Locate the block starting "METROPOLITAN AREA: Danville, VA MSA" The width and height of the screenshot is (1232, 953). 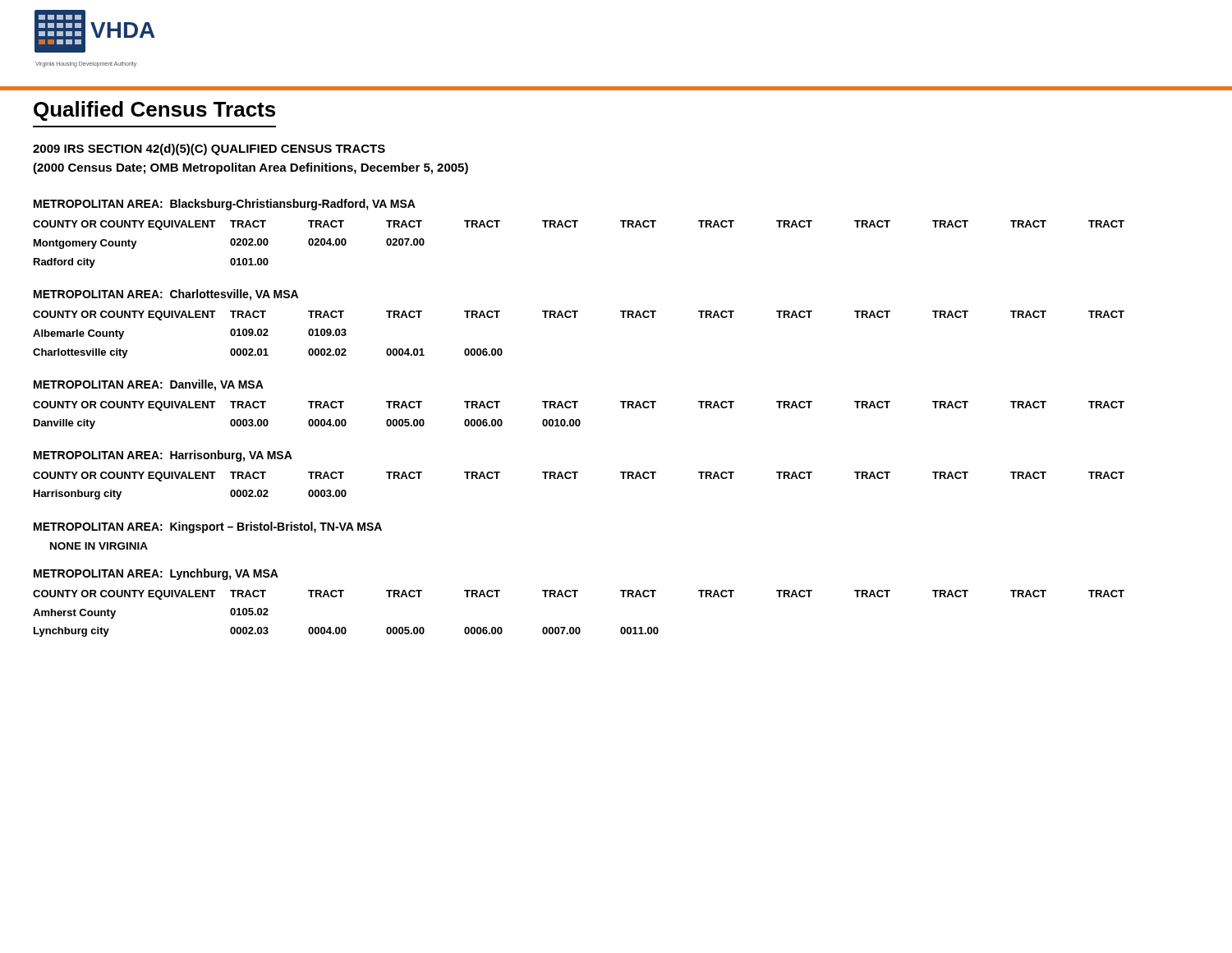[x=149, y=385]
